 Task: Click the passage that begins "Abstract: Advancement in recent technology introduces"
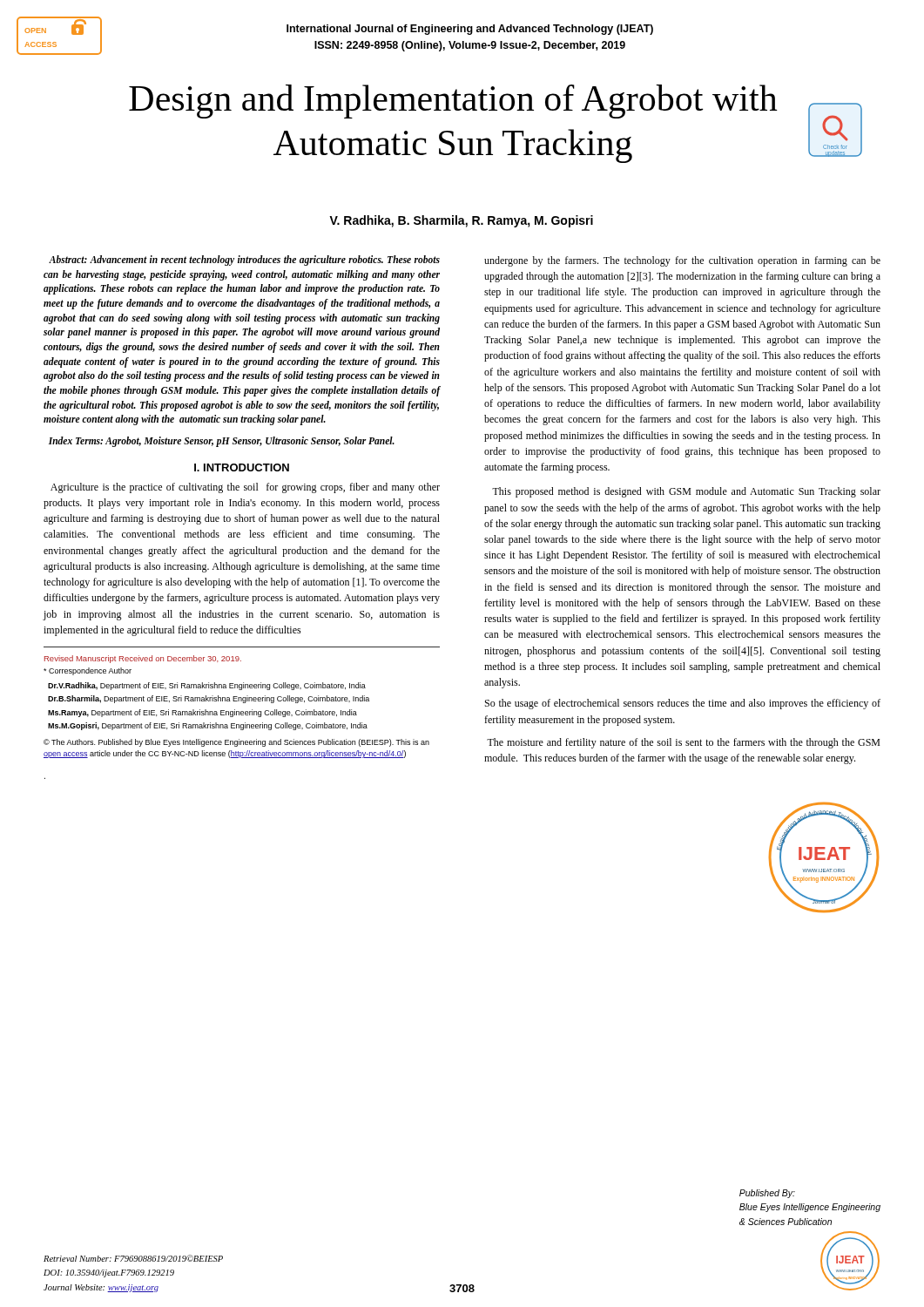(242, 340)
